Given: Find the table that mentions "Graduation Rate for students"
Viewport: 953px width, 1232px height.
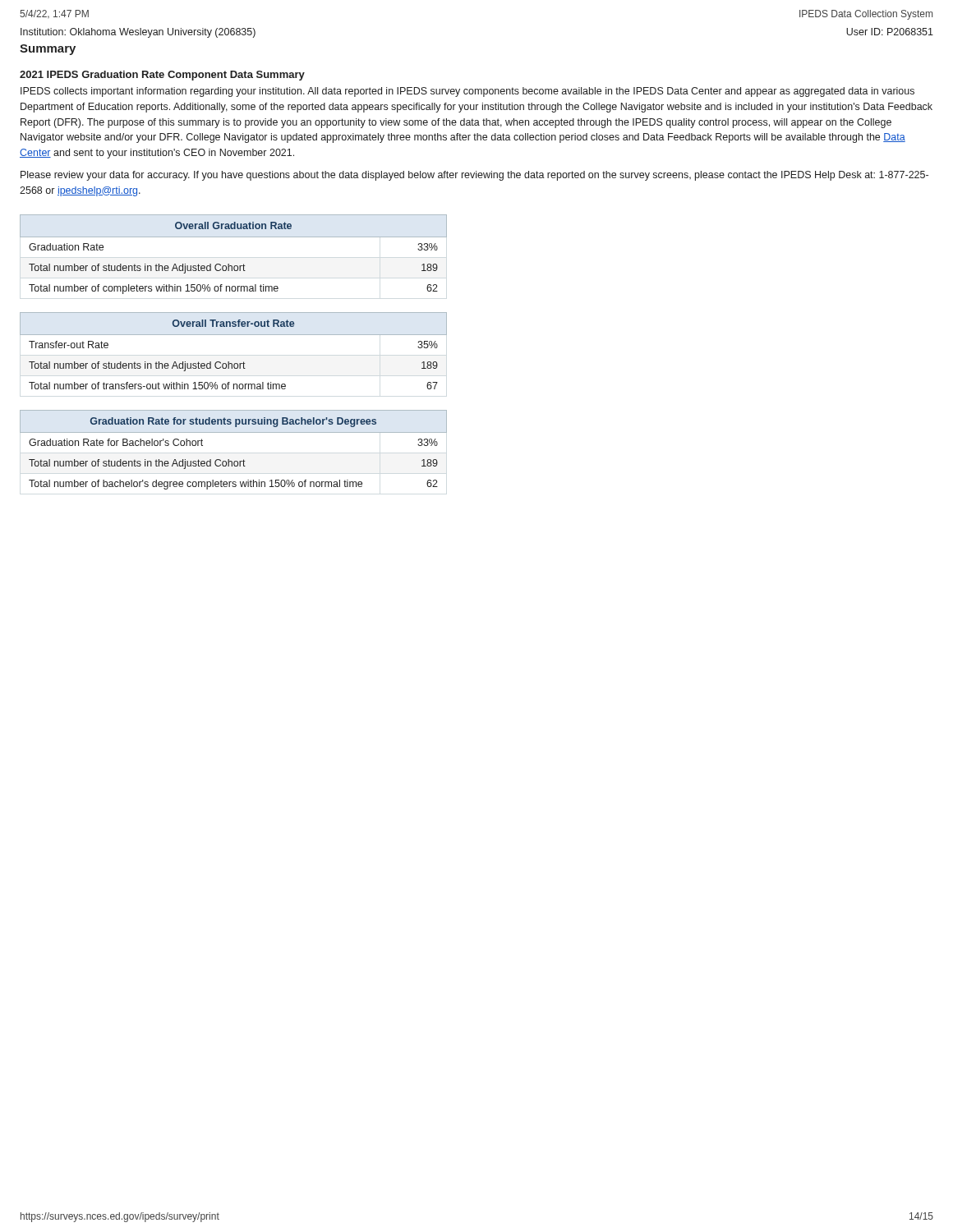Looking at the screenshot, I should click(x=476, y=452).
